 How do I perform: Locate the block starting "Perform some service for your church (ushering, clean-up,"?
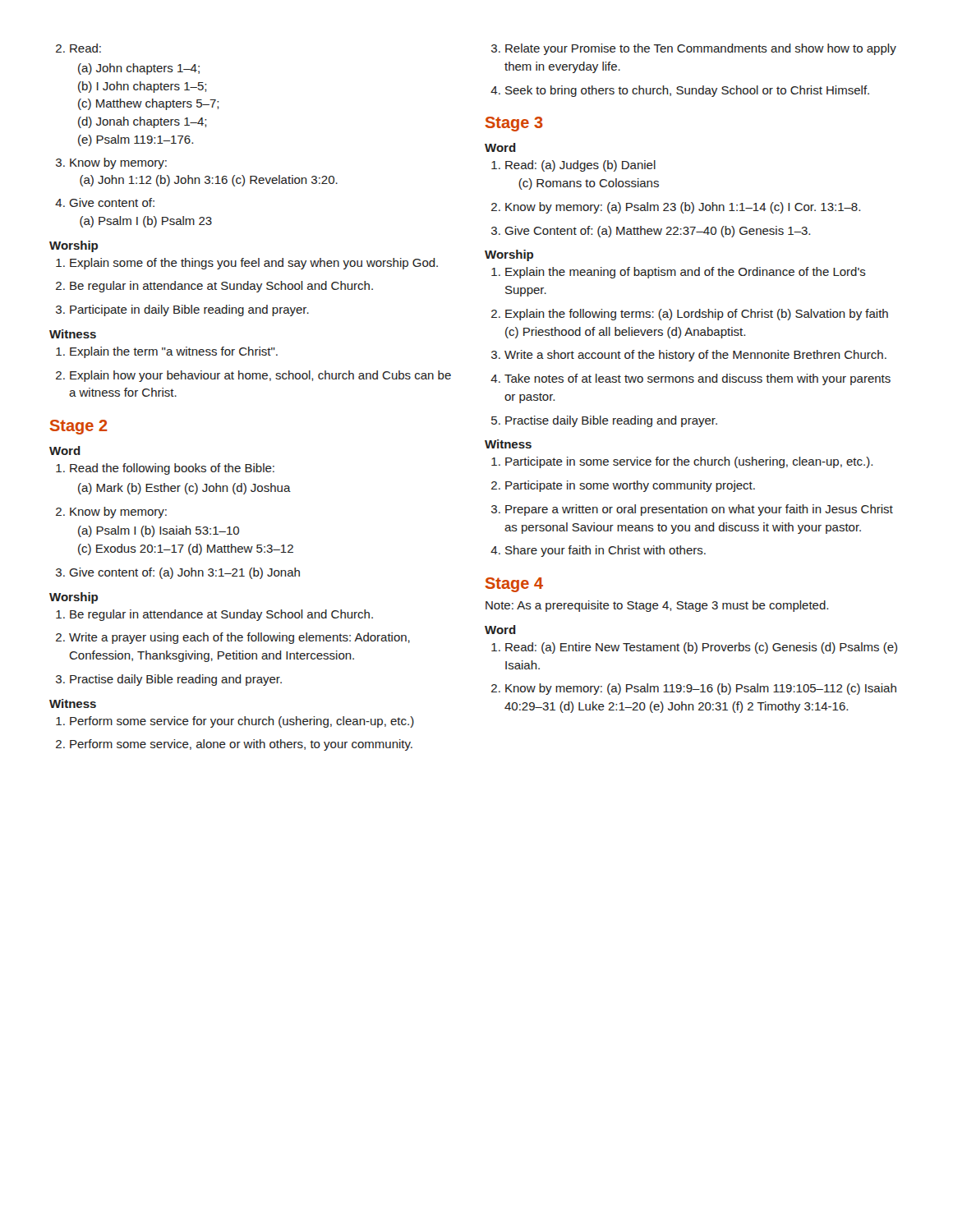[x=251, y=732]
